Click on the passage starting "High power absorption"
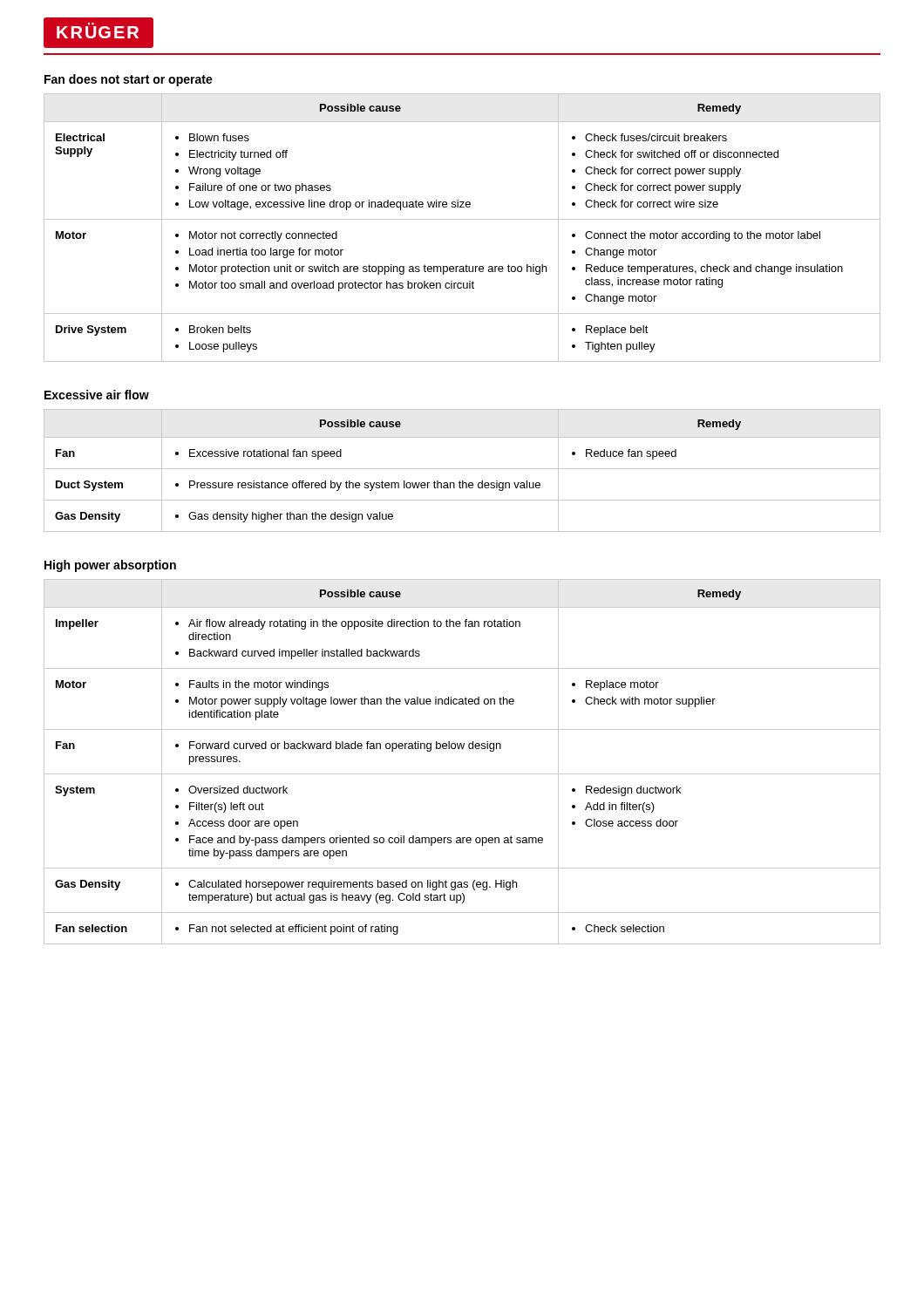This screenshot has height=1308, width=924. pos(110,565)
